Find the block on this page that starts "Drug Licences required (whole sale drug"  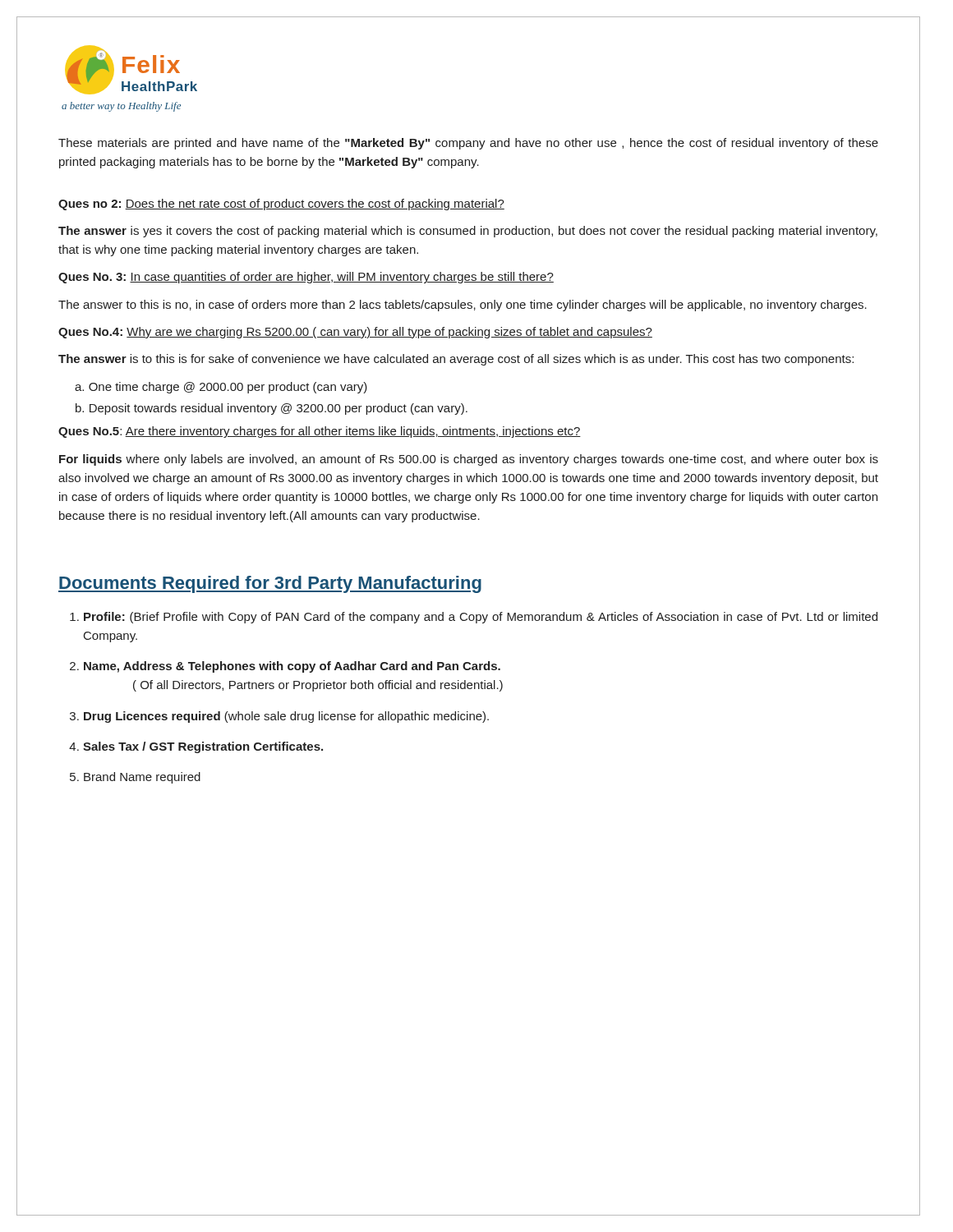tap(286, 715)
